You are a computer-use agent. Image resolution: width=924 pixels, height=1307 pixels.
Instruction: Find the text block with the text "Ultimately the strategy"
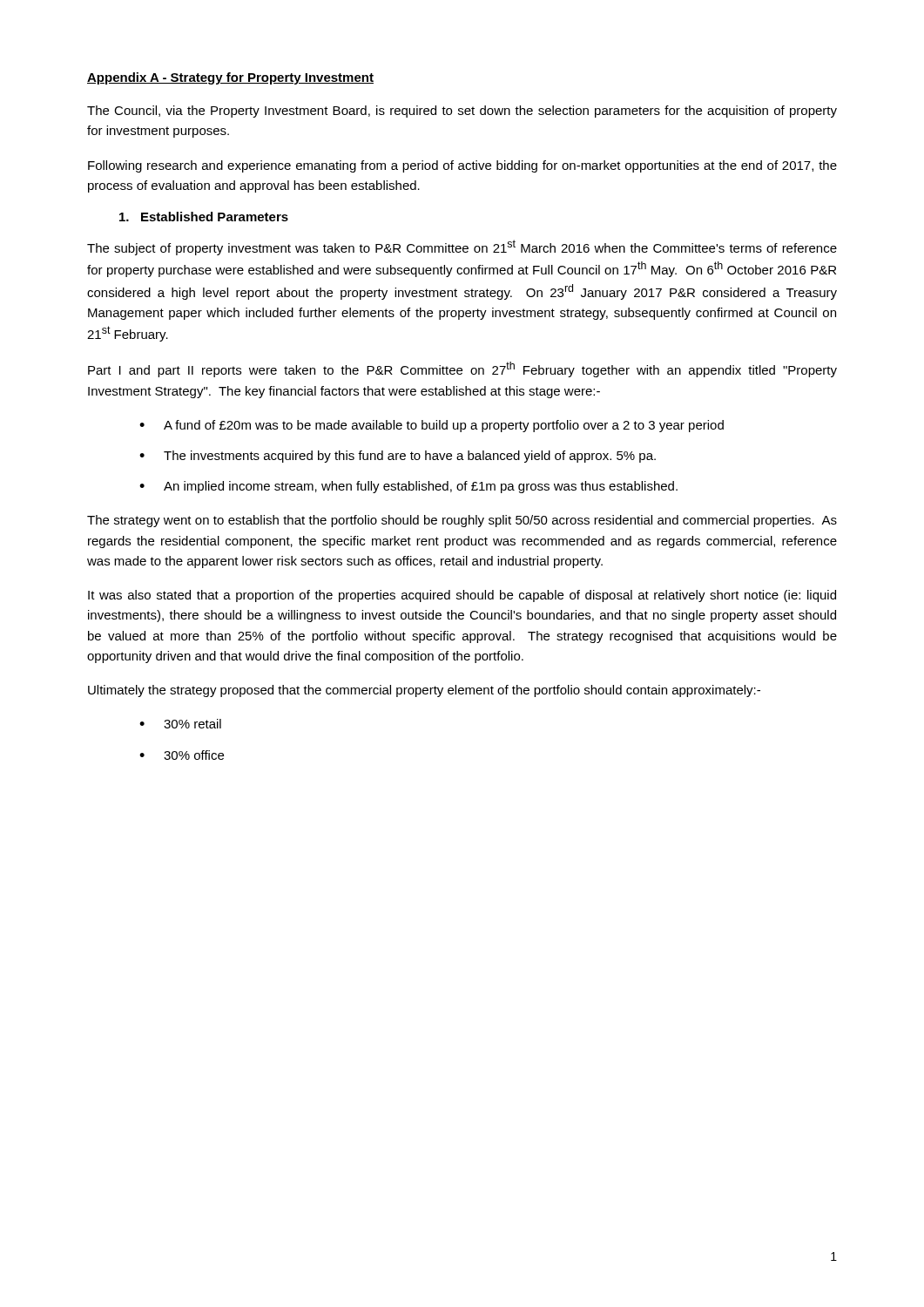point(424,690)
